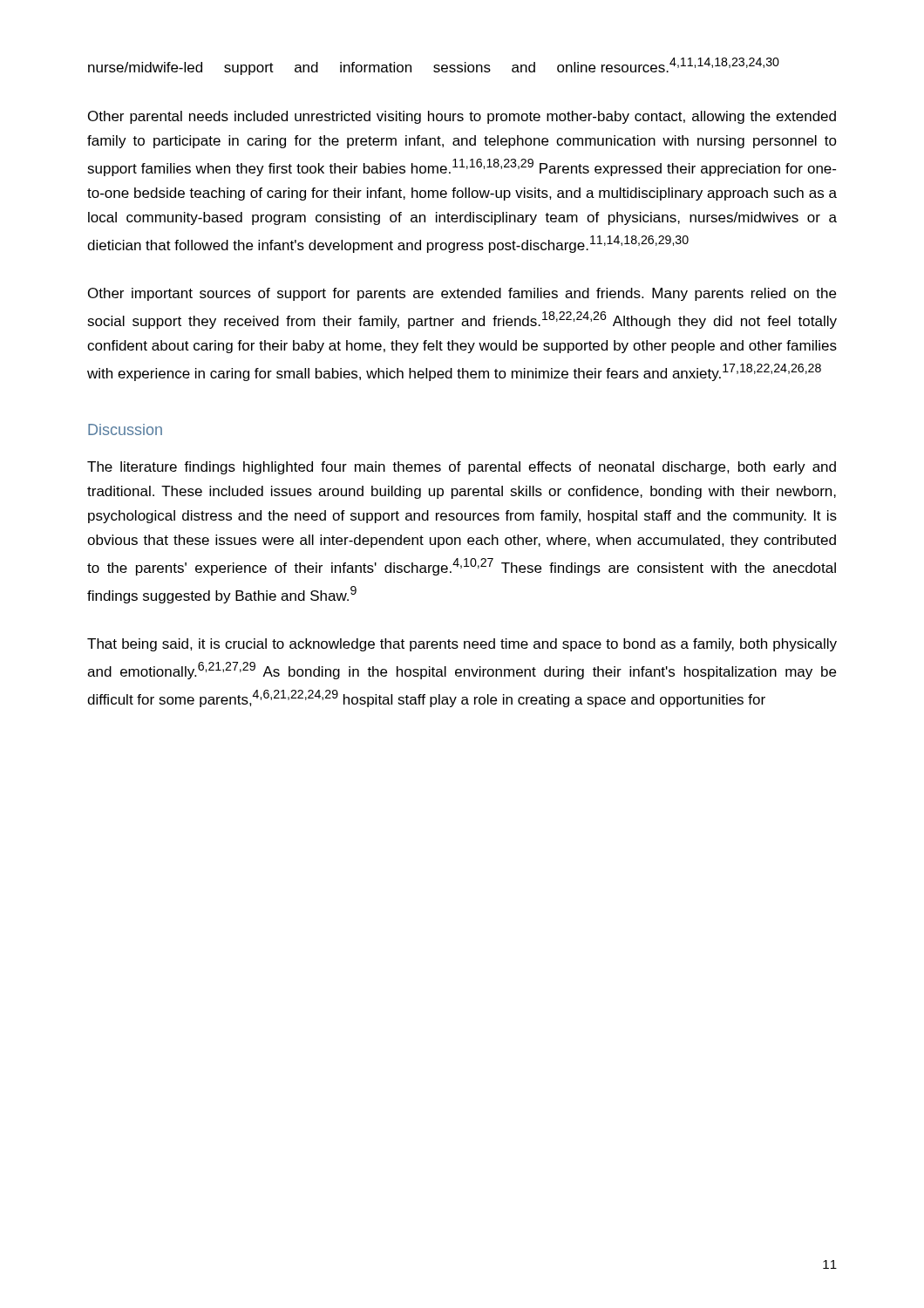Select the text block containing "That being said, it is crucial"
The height and width of the screenshot is (1308, 924).
[462, 672]
